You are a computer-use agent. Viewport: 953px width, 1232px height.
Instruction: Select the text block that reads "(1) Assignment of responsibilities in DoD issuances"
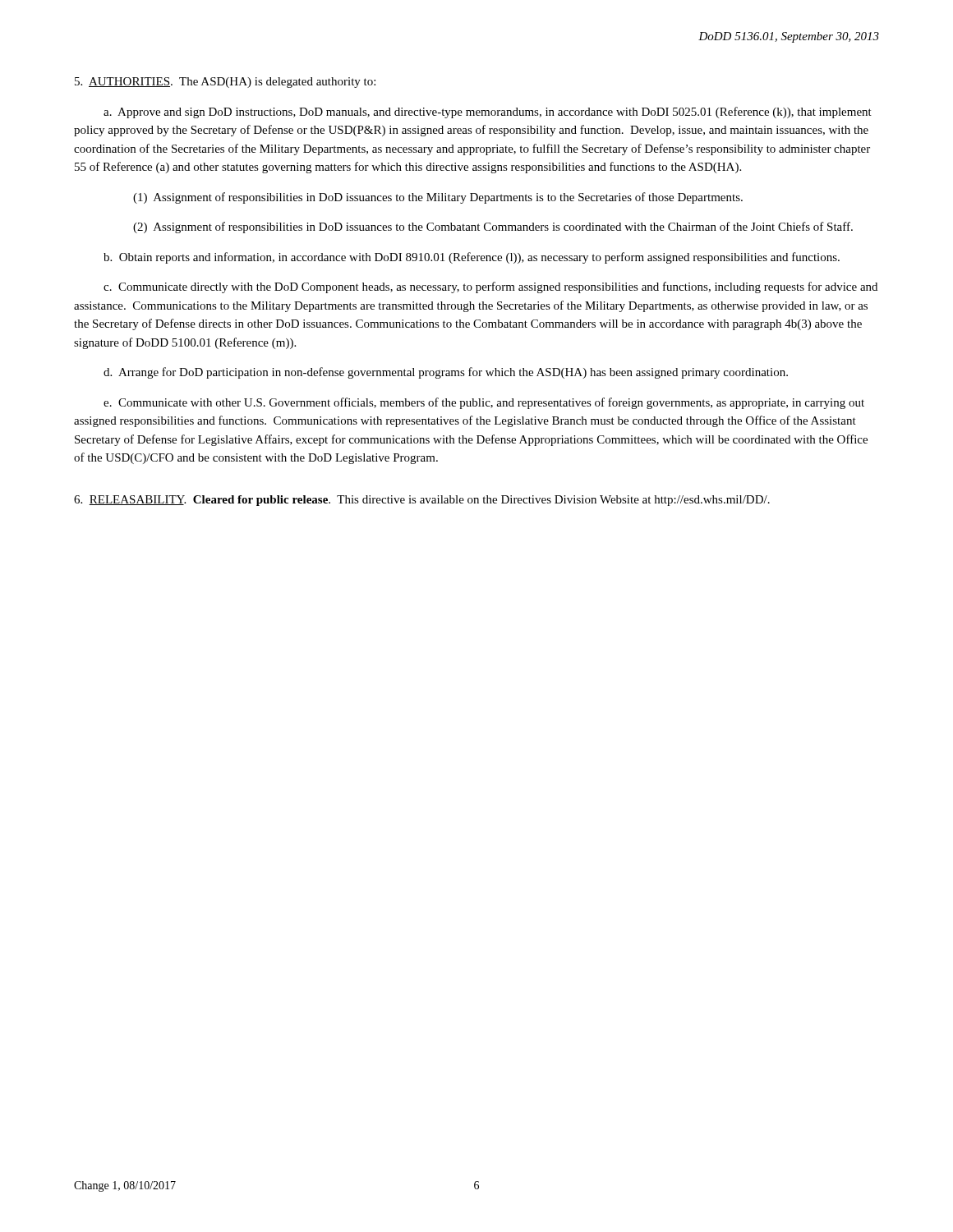pos(438,197)
